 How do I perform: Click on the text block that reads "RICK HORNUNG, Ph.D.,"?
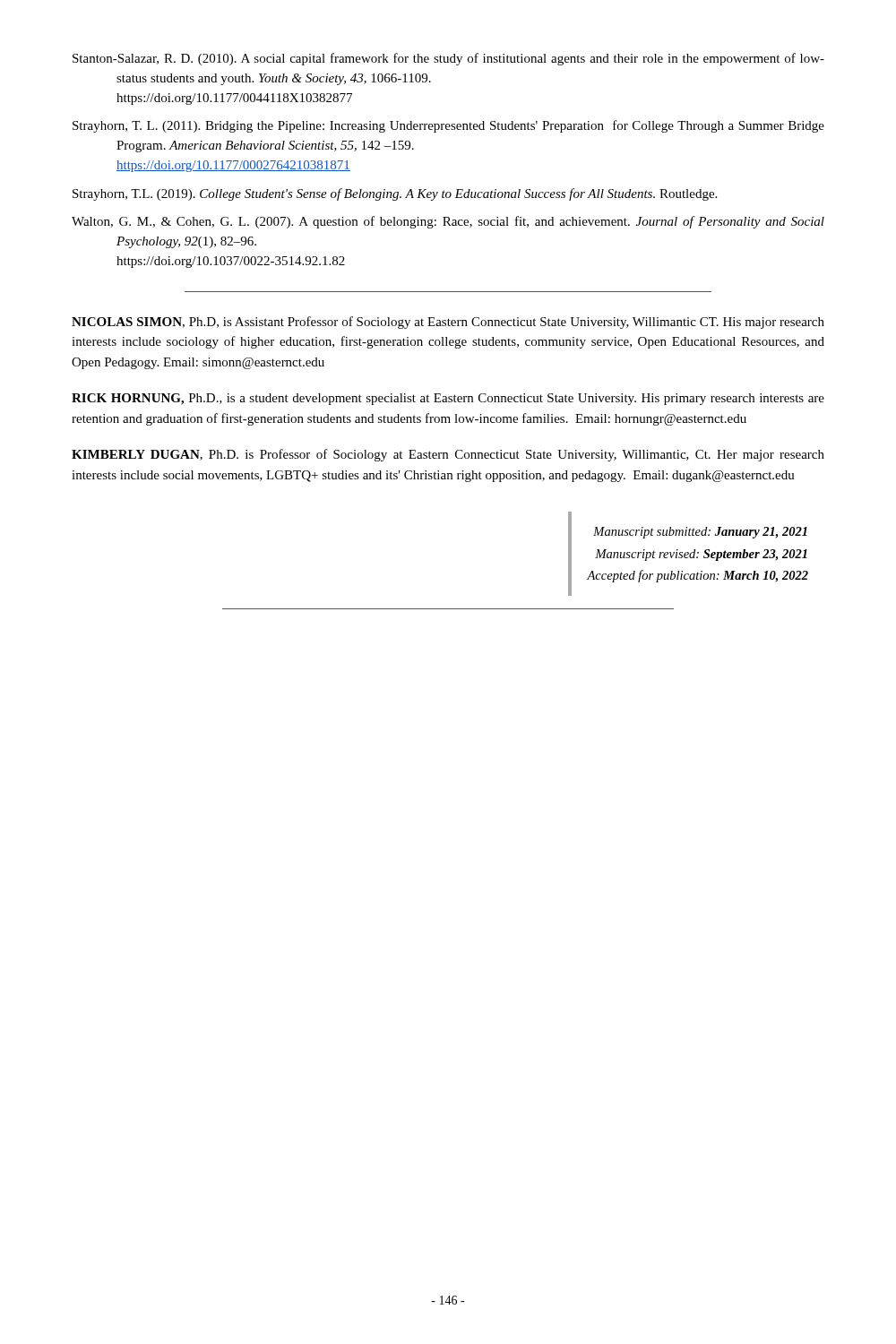point(448,408)
